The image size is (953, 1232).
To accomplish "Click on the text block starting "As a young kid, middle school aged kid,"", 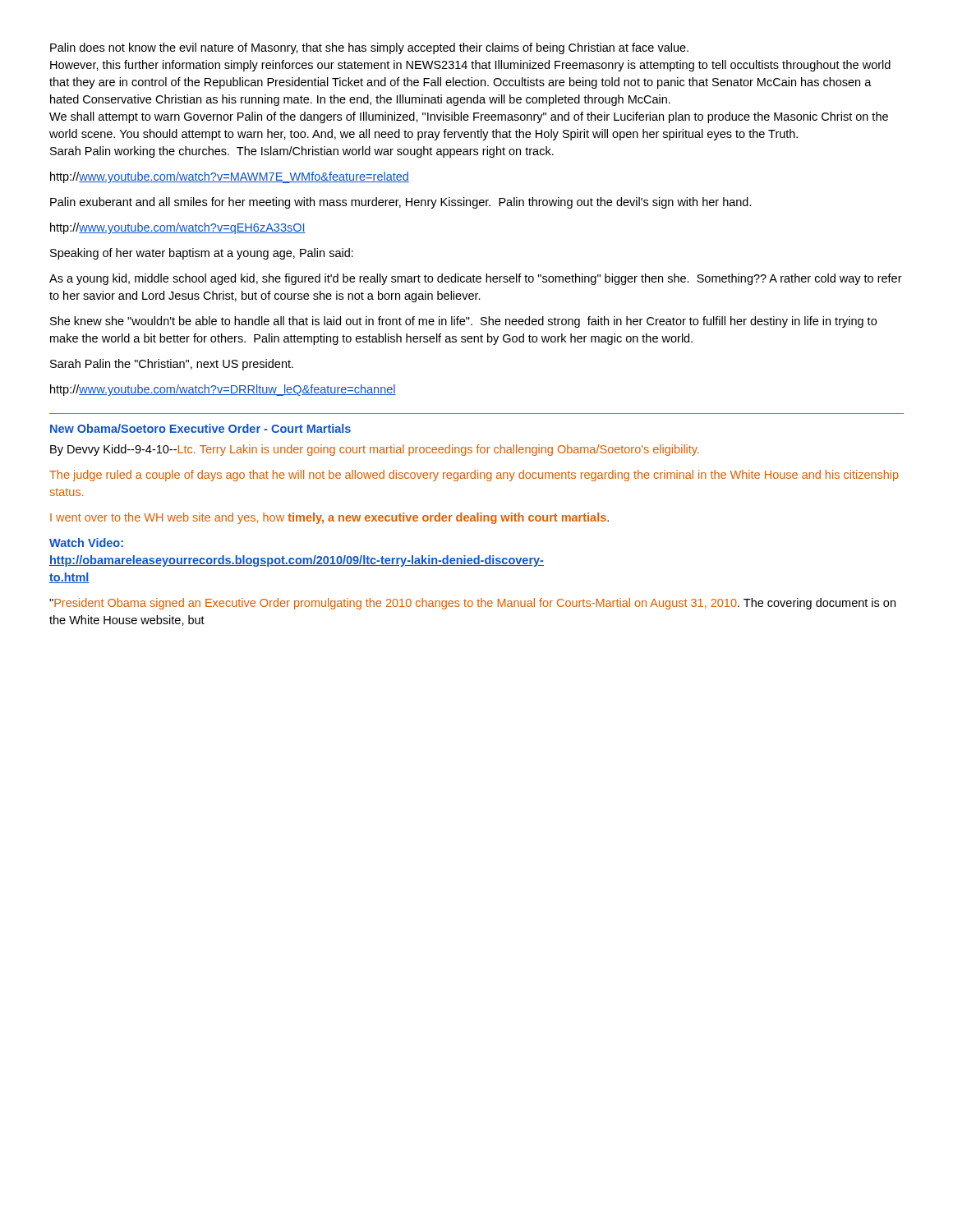I will (x=475, y=287).
